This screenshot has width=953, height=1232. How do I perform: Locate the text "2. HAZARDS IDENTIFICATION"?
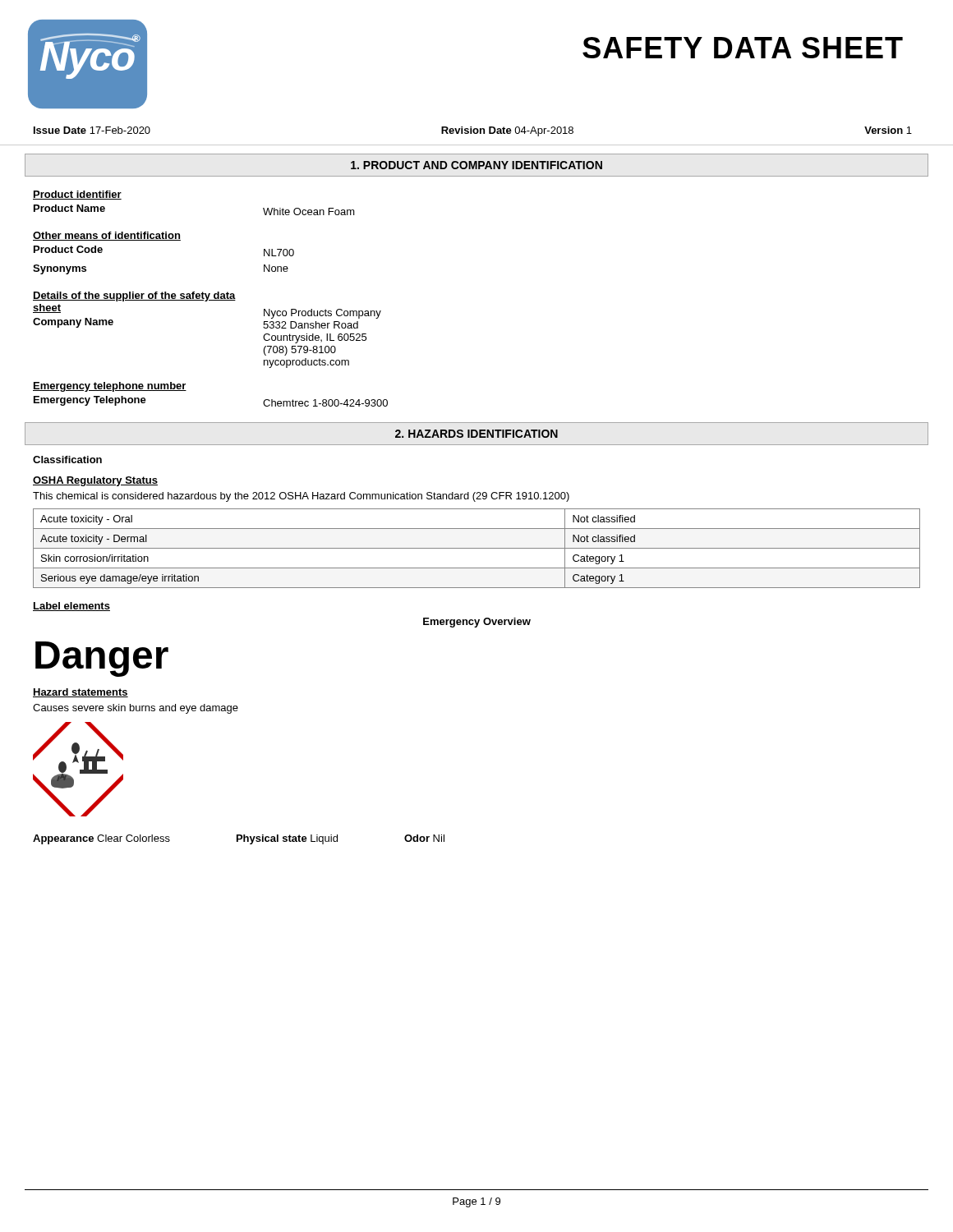coord(476,434)
